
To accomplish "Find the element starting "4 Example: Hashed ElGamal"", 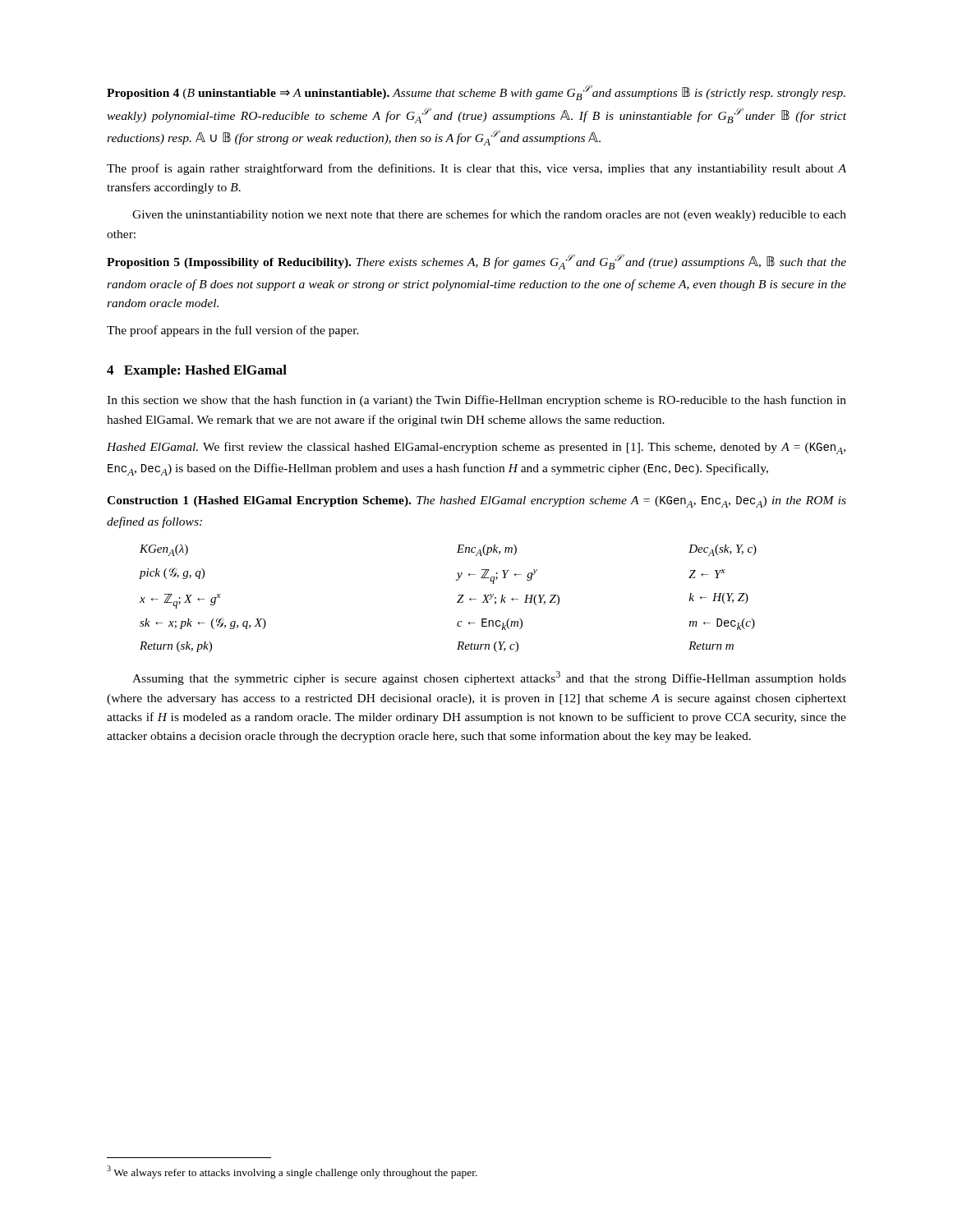I will pyautogui.click(x=197, y=370).
